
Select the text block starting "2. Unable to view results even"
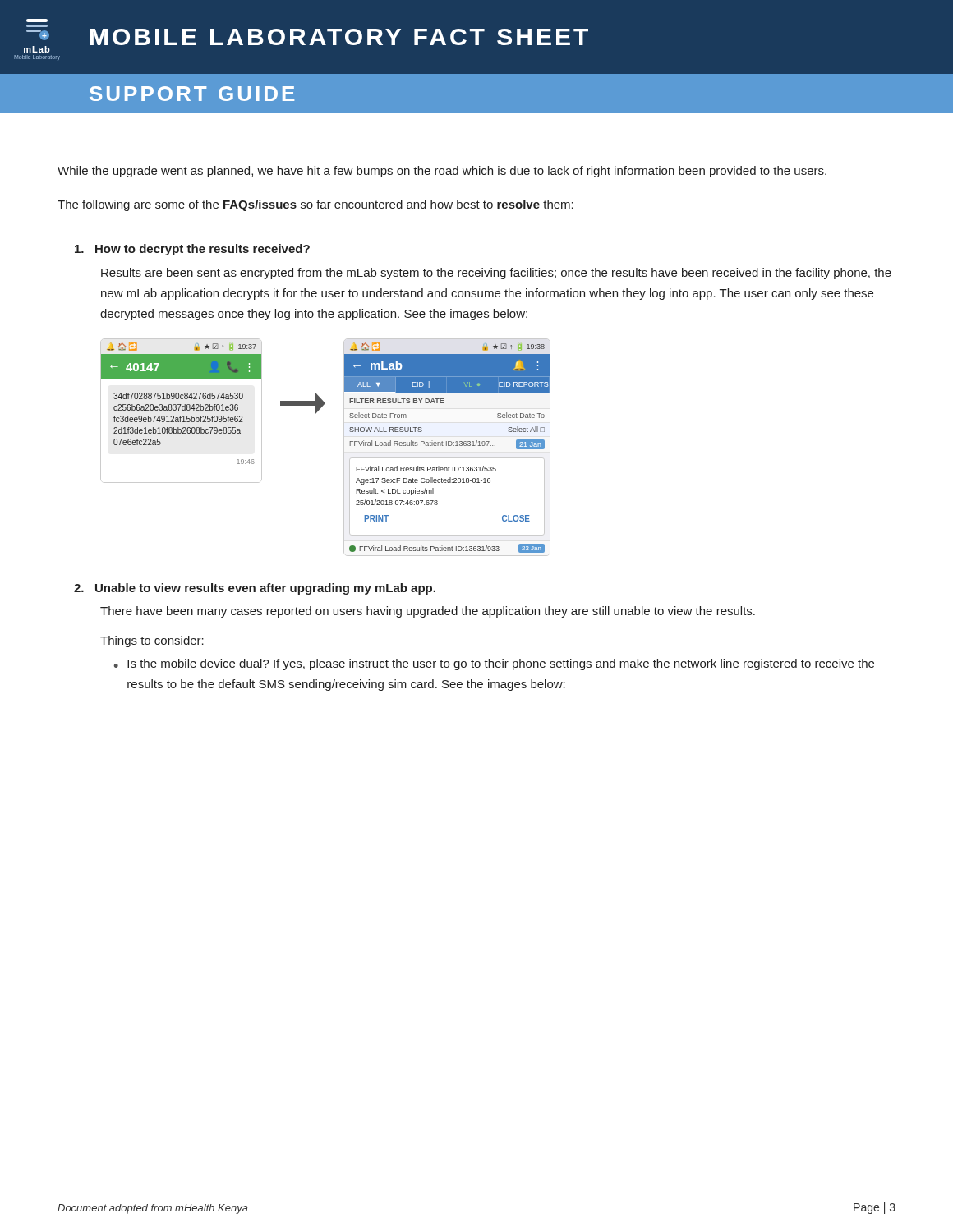(255, 588)
